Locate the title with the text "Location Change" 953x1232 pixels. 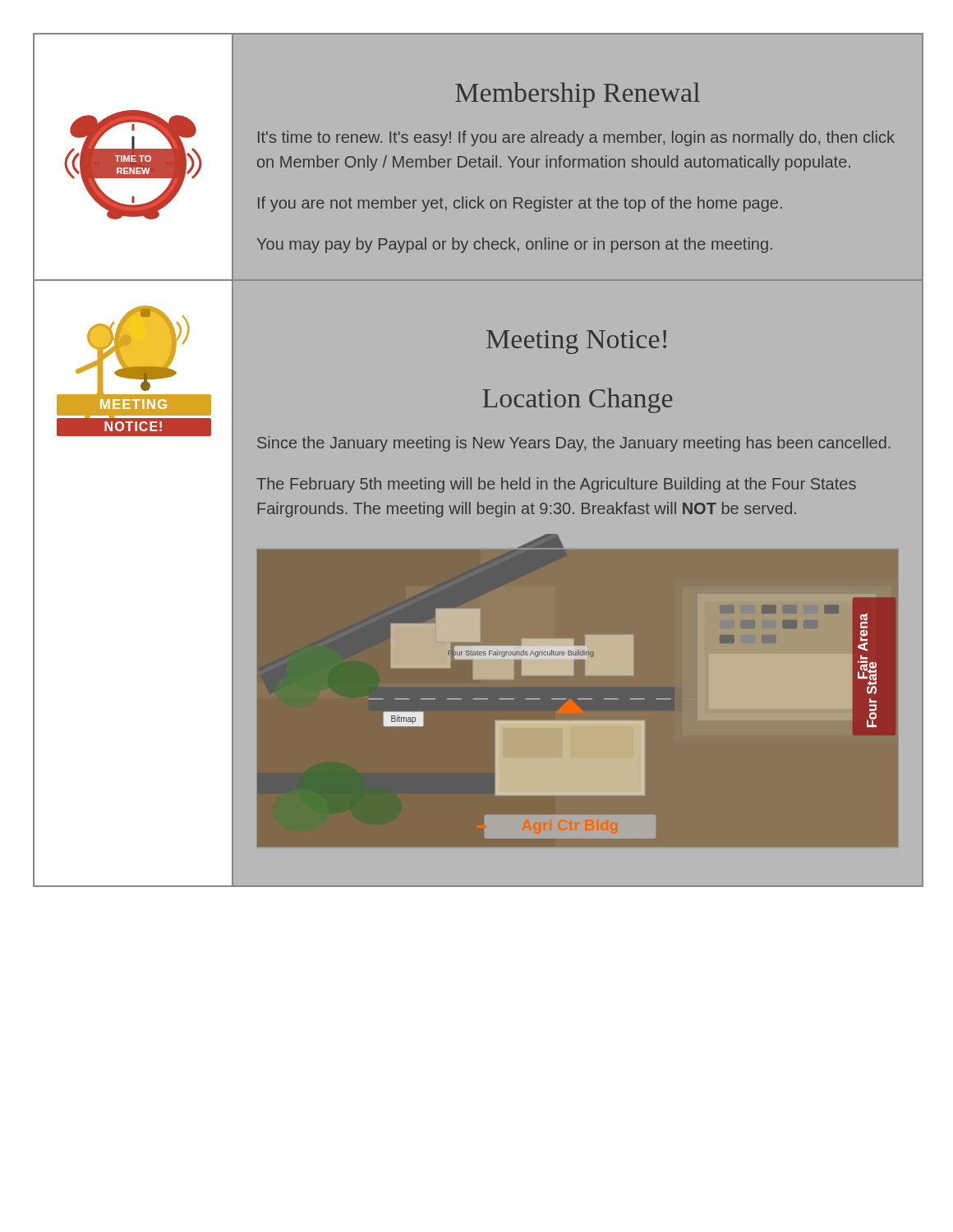(578, 398)
